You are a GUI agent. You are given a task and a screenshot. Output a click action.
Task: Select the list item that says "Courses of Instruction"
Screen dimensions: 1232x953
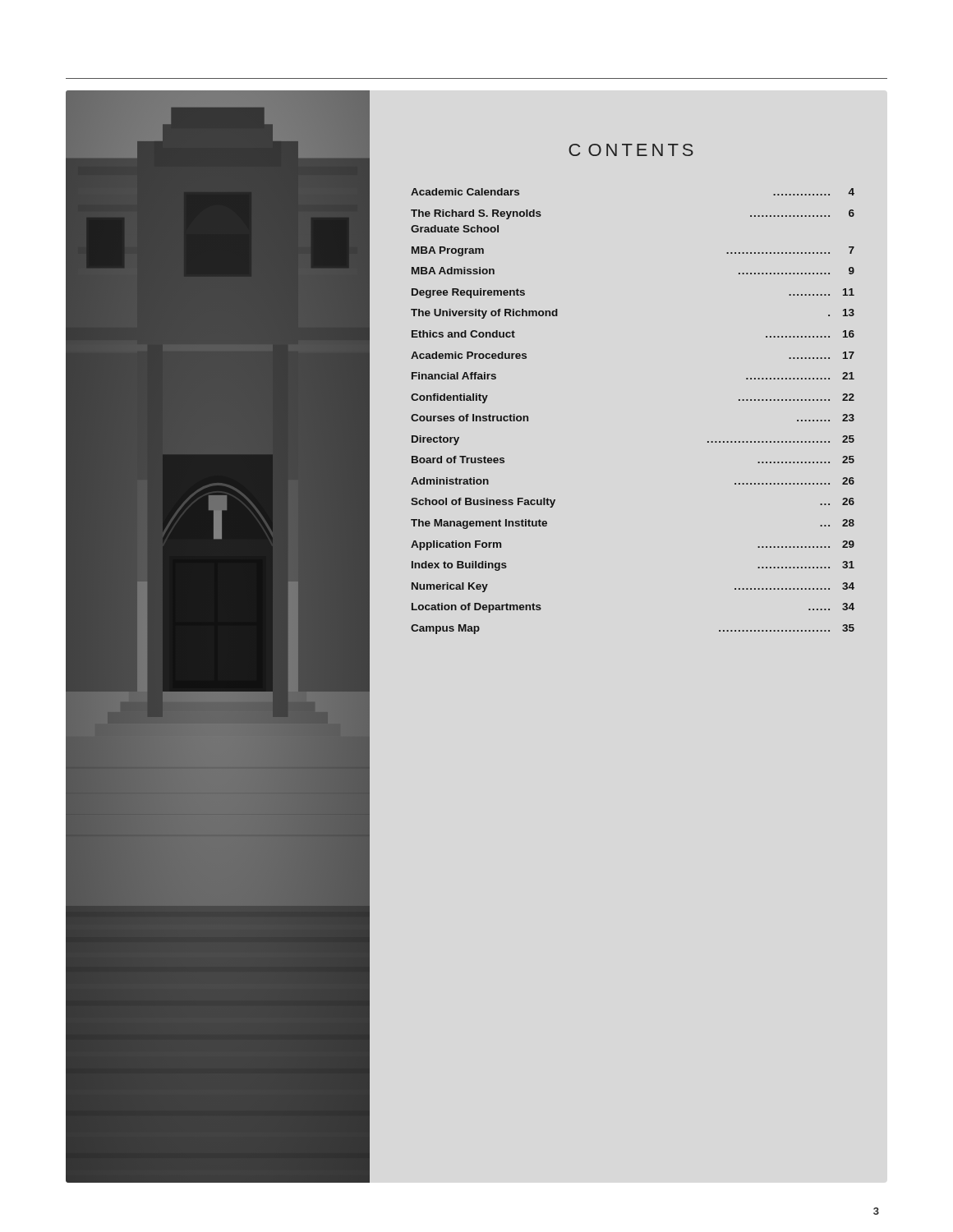[473, 418]
